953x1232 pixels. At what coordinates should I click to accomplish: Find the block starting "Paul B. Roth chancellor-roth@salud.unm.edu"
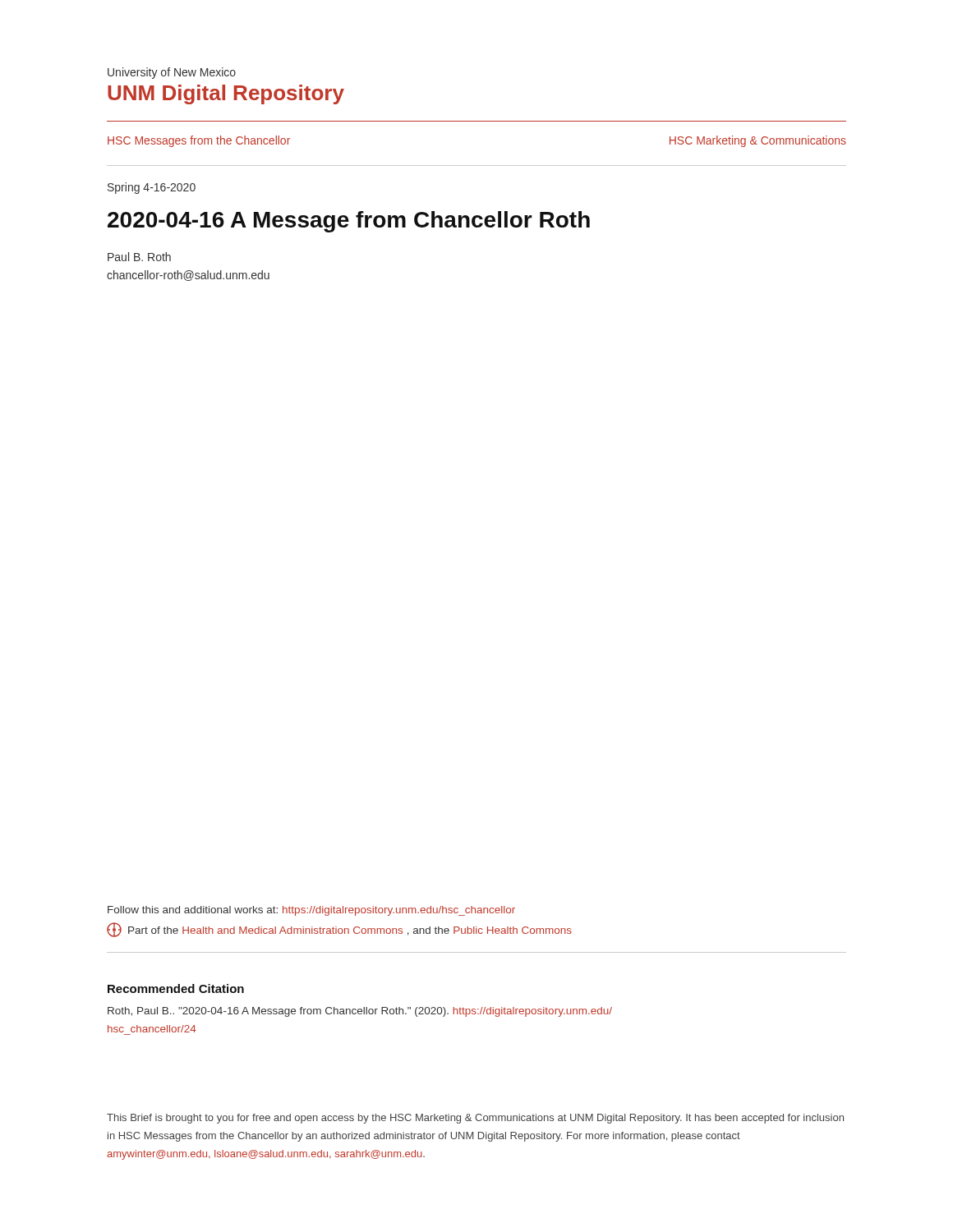pyautogui.click(x=188, y=266)
